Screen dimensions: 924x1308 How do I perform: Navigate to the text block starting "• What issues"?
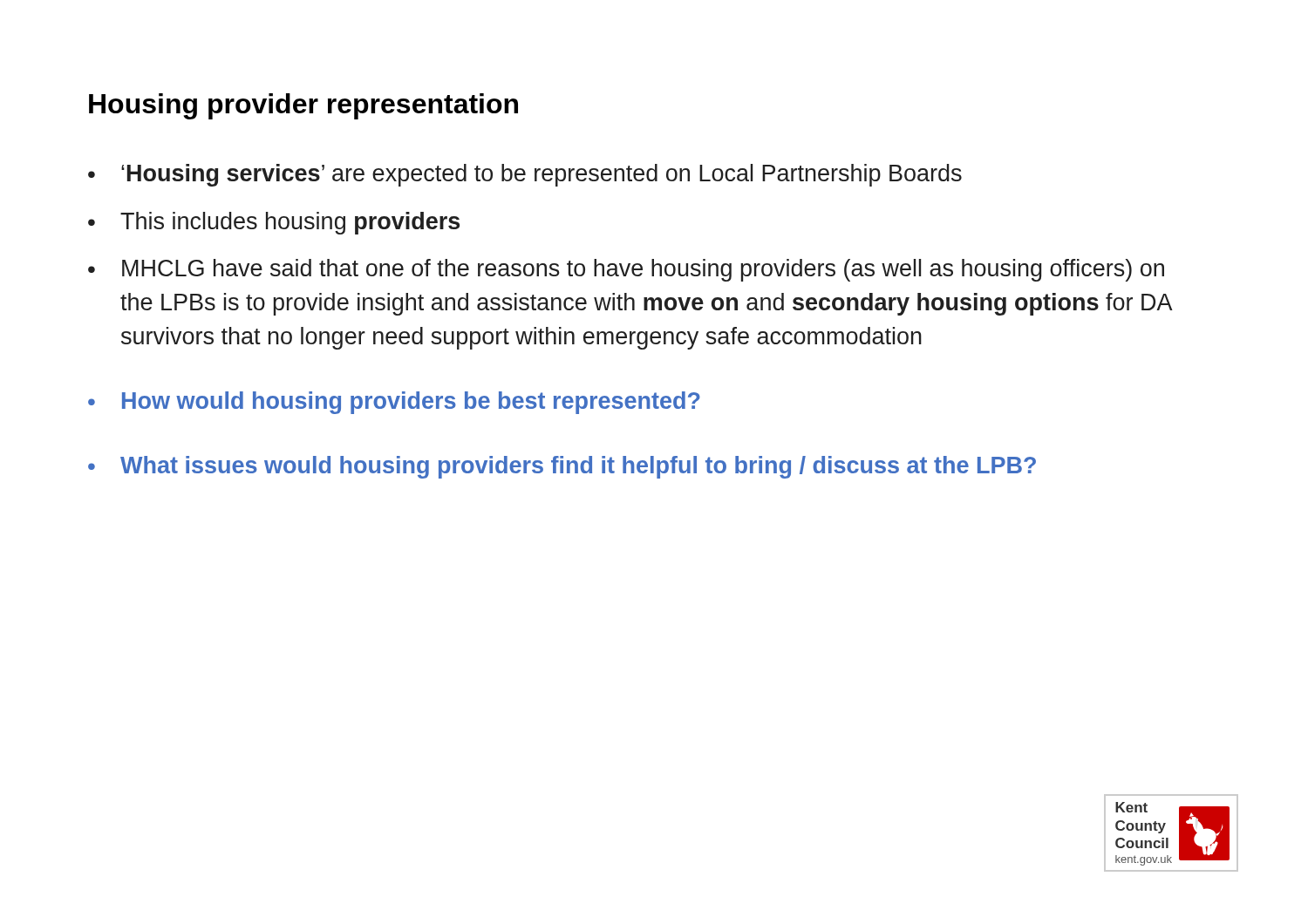637,467
